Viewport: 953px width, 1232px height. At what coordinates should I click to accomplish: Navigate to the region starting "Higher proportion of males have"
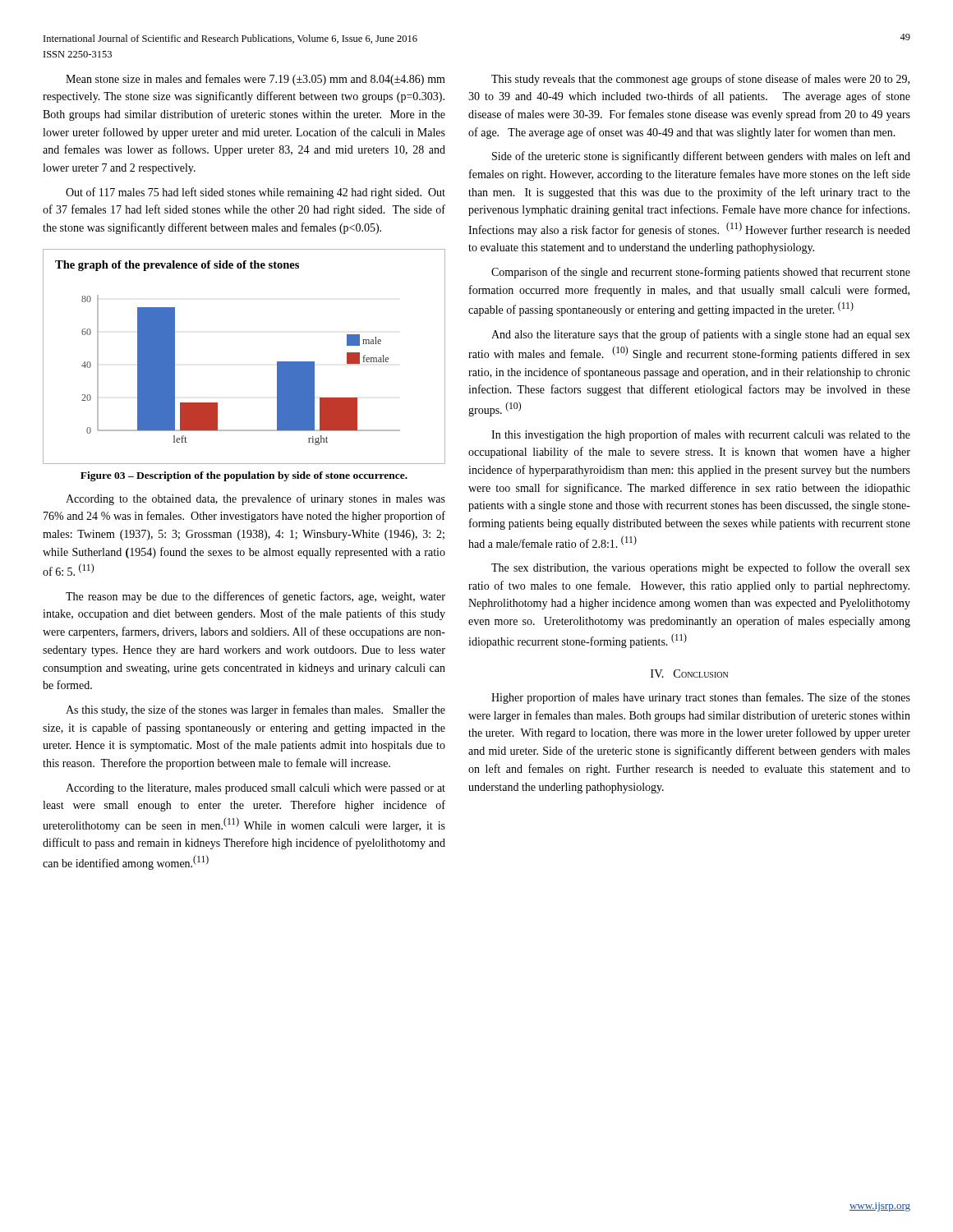[x=689, y=743]
